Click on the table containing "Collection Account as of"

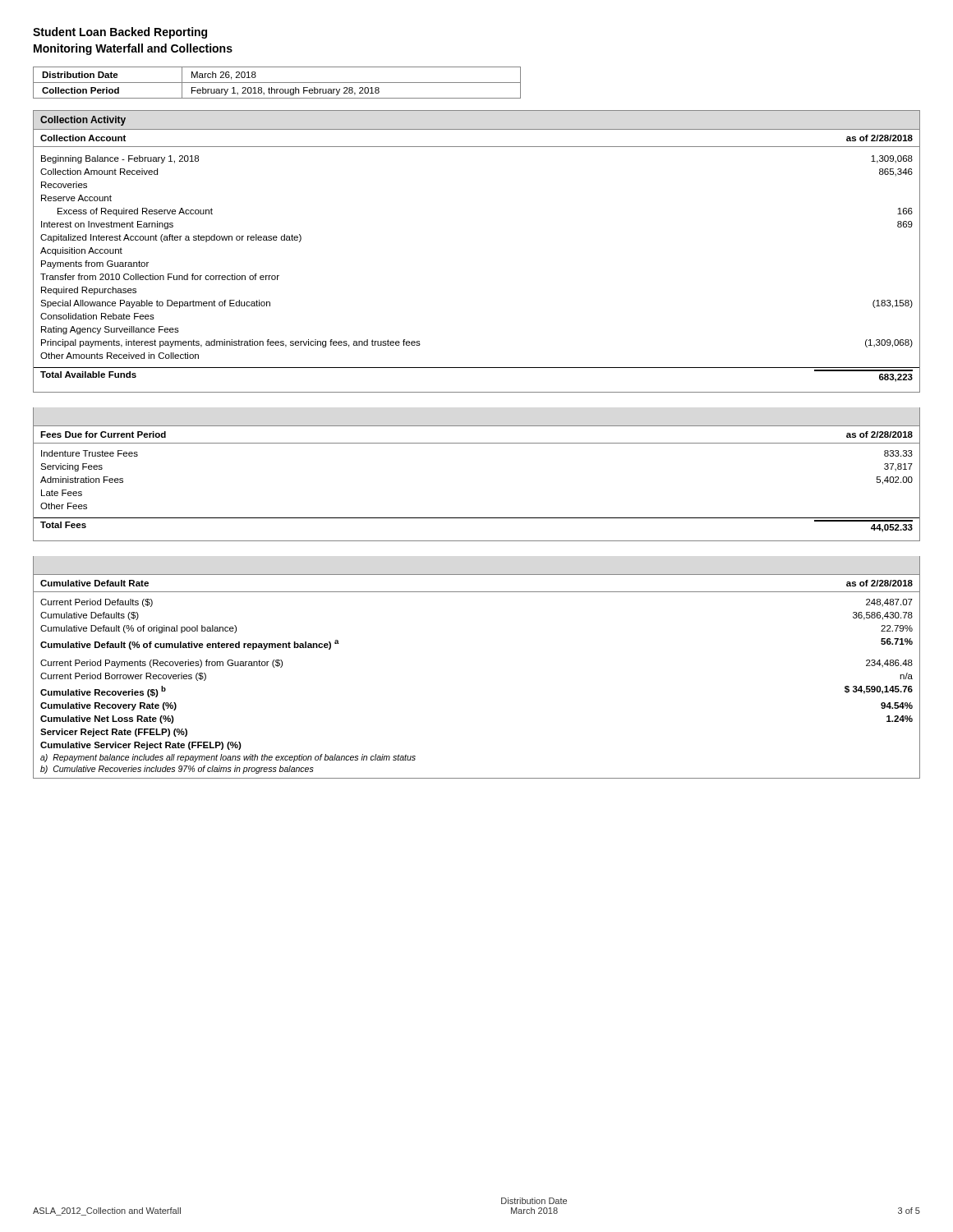pos(476,261)
